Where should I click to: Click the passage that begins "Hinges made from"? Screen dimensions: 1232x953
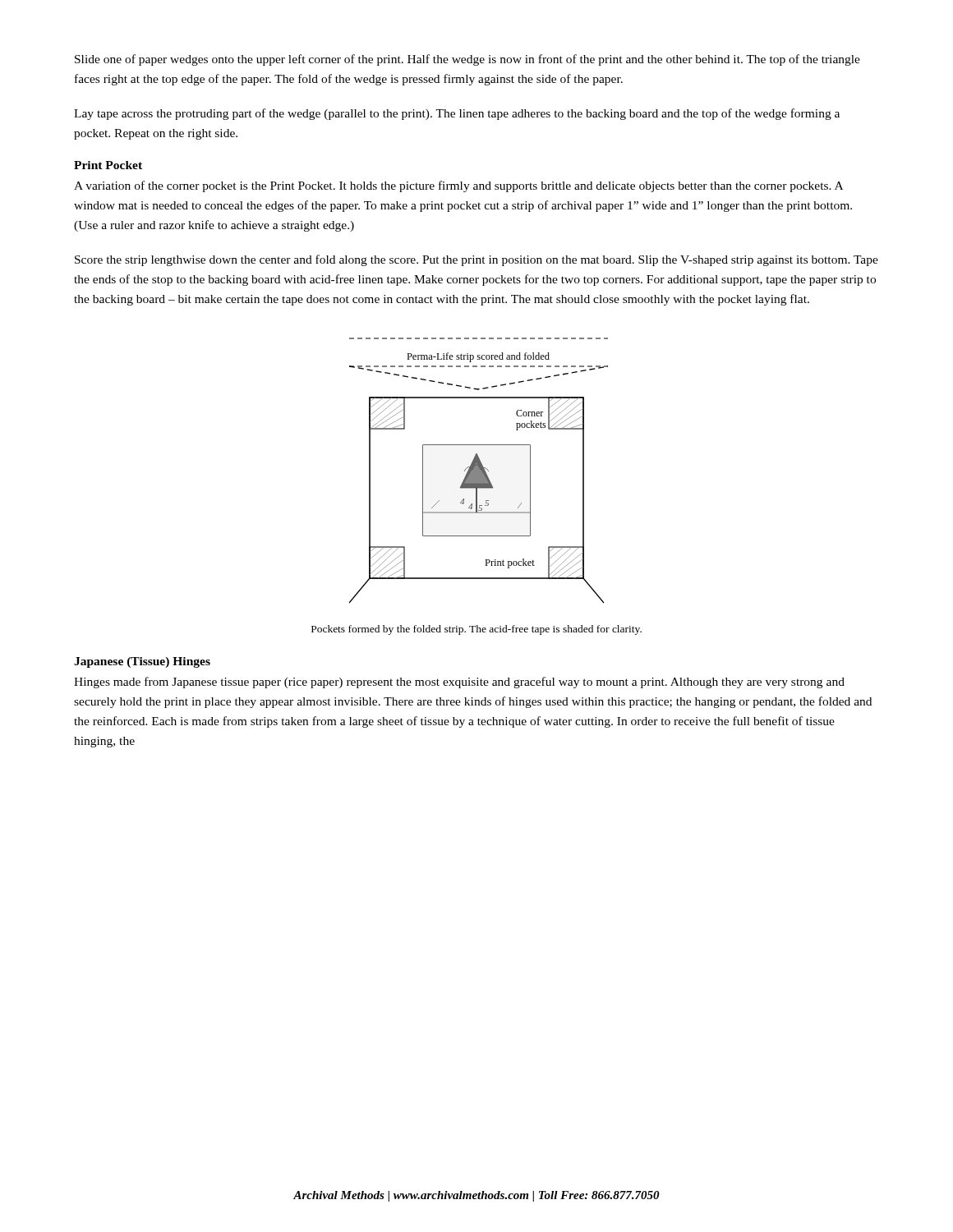473,711
